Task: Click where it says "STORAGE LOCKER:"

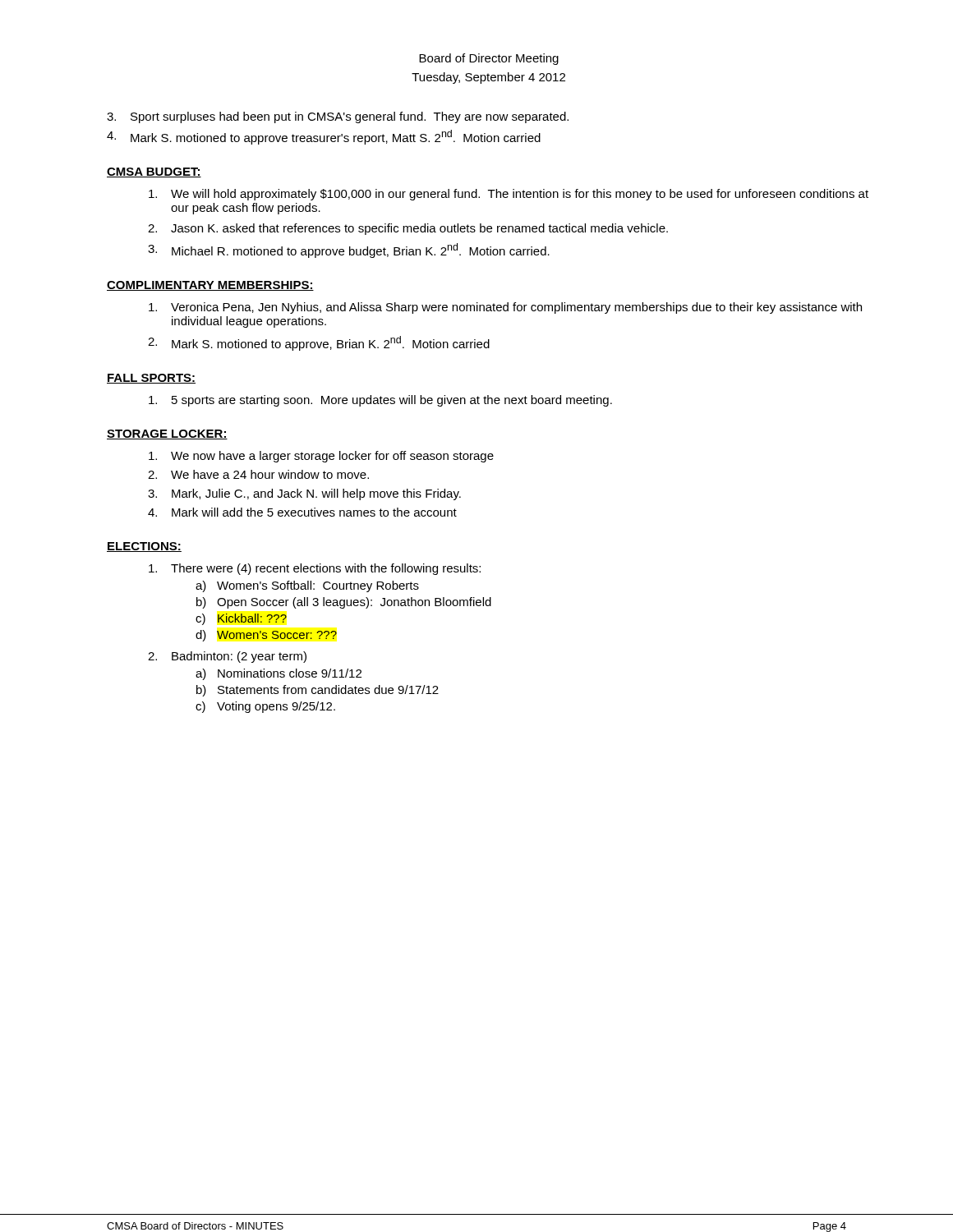Action: click(x=167, y=433)
